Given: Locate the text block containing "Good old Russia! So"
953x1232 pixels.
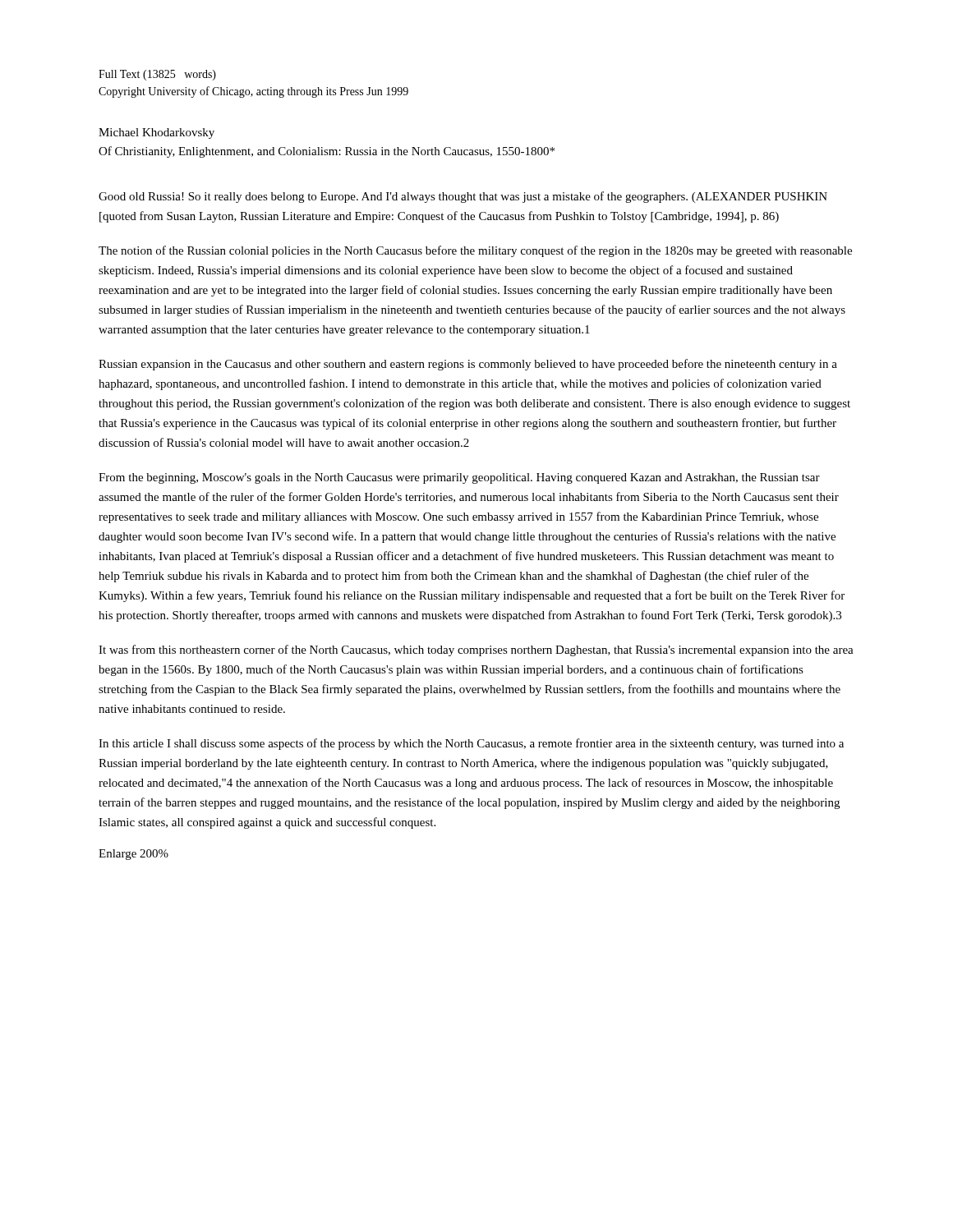Looking at the screenshot, I should [463, 206].
